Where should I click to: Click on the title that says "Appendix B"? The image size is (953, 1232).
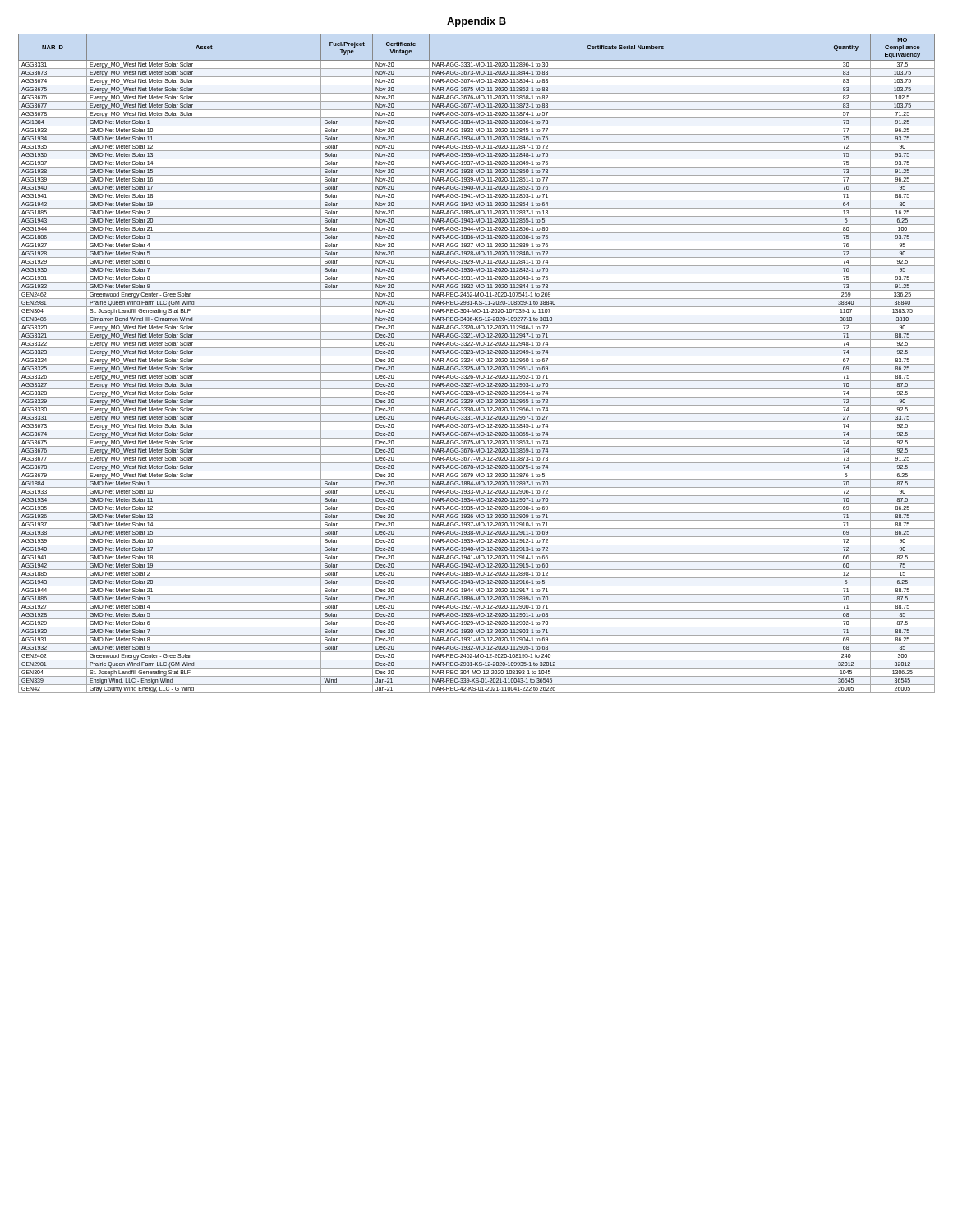click(476, 21)
